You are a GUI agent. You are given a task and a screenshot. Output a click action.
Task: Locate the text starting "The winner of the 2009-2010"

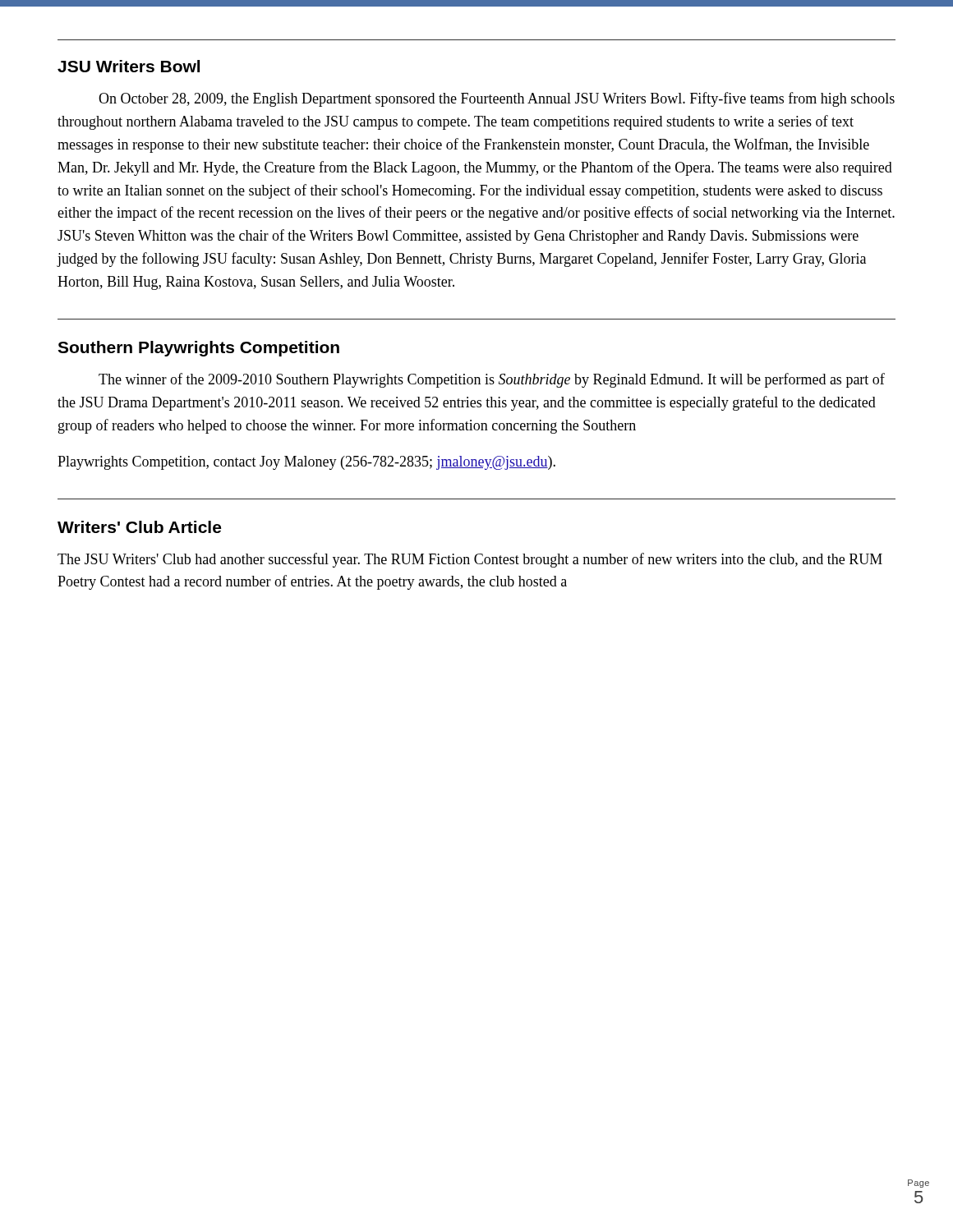[476, 403]
